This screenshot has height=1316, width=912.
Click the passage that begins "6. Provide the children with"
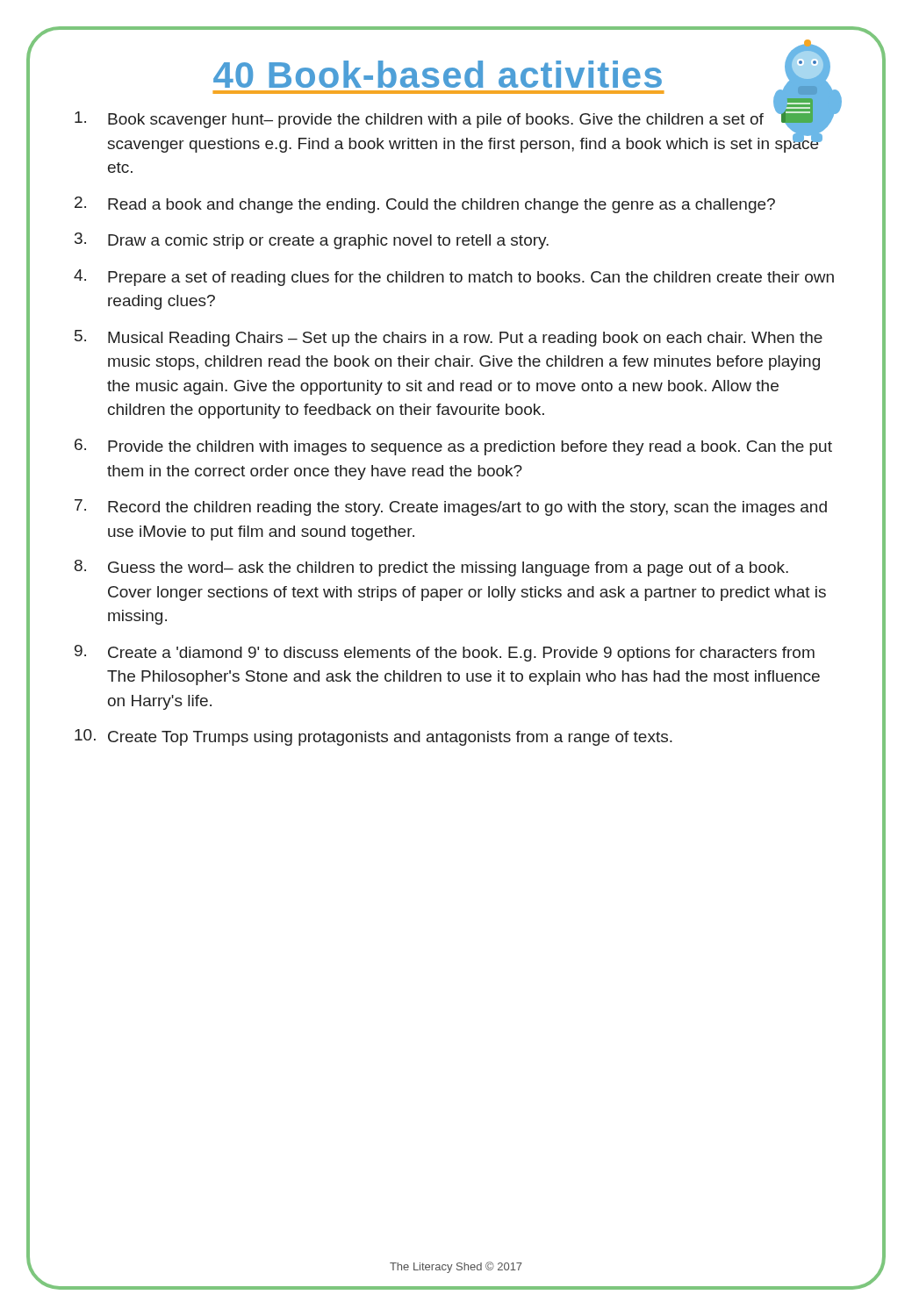456,458
